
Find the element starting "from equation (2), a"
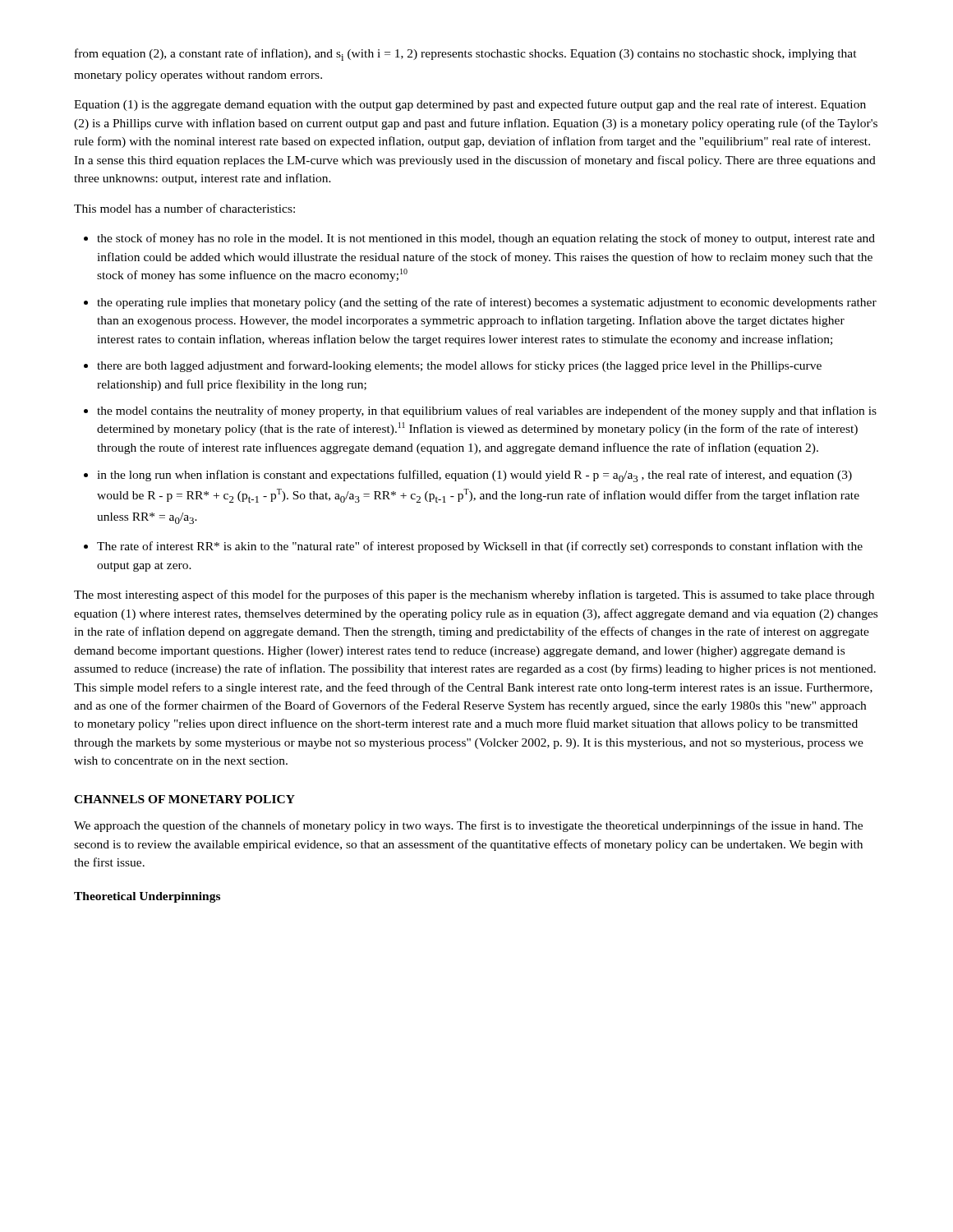[x=465, y=64]
